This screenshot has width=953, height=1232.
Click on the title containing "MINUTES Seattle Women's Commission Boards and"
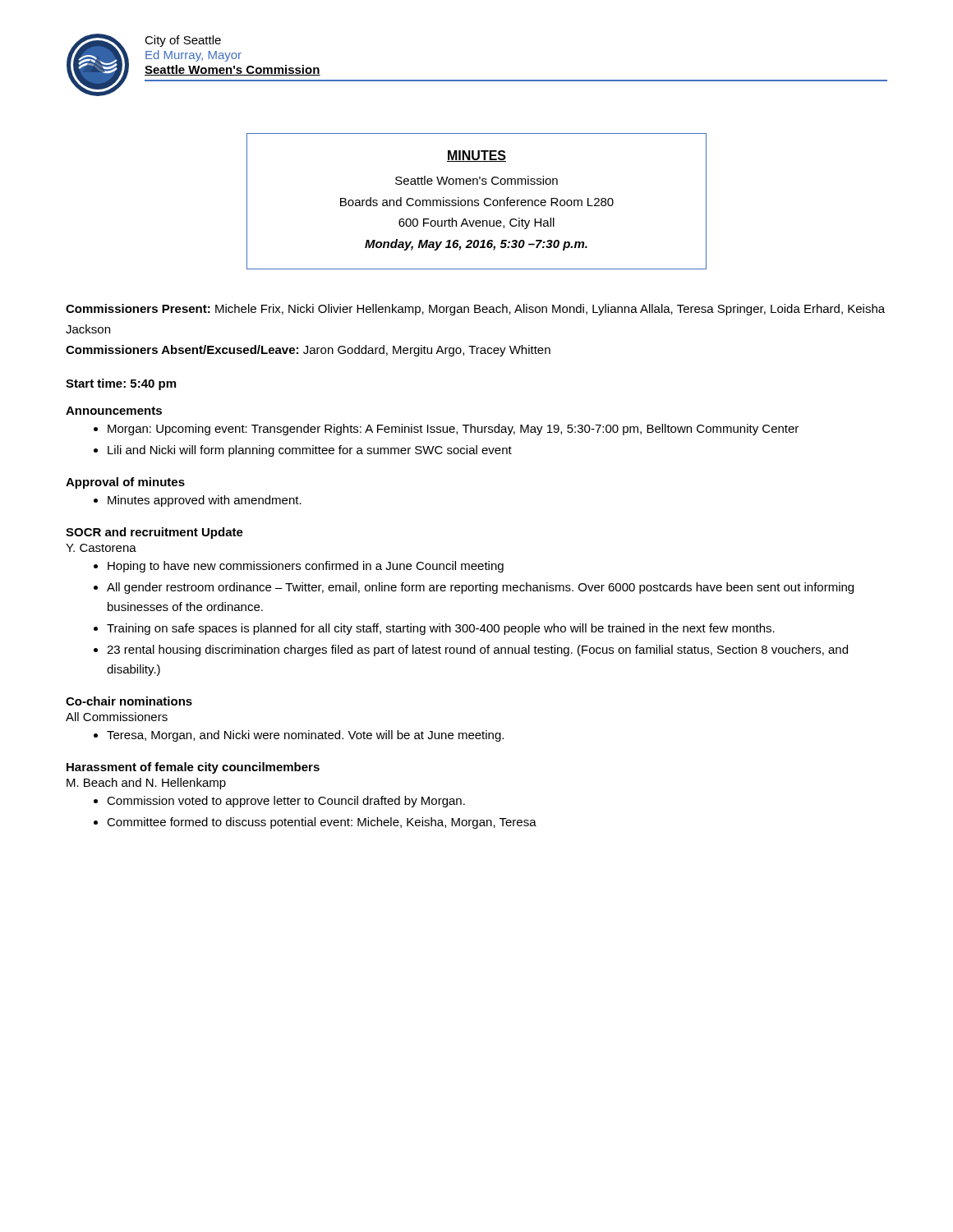pyautogui.click(x=476, y=201)
